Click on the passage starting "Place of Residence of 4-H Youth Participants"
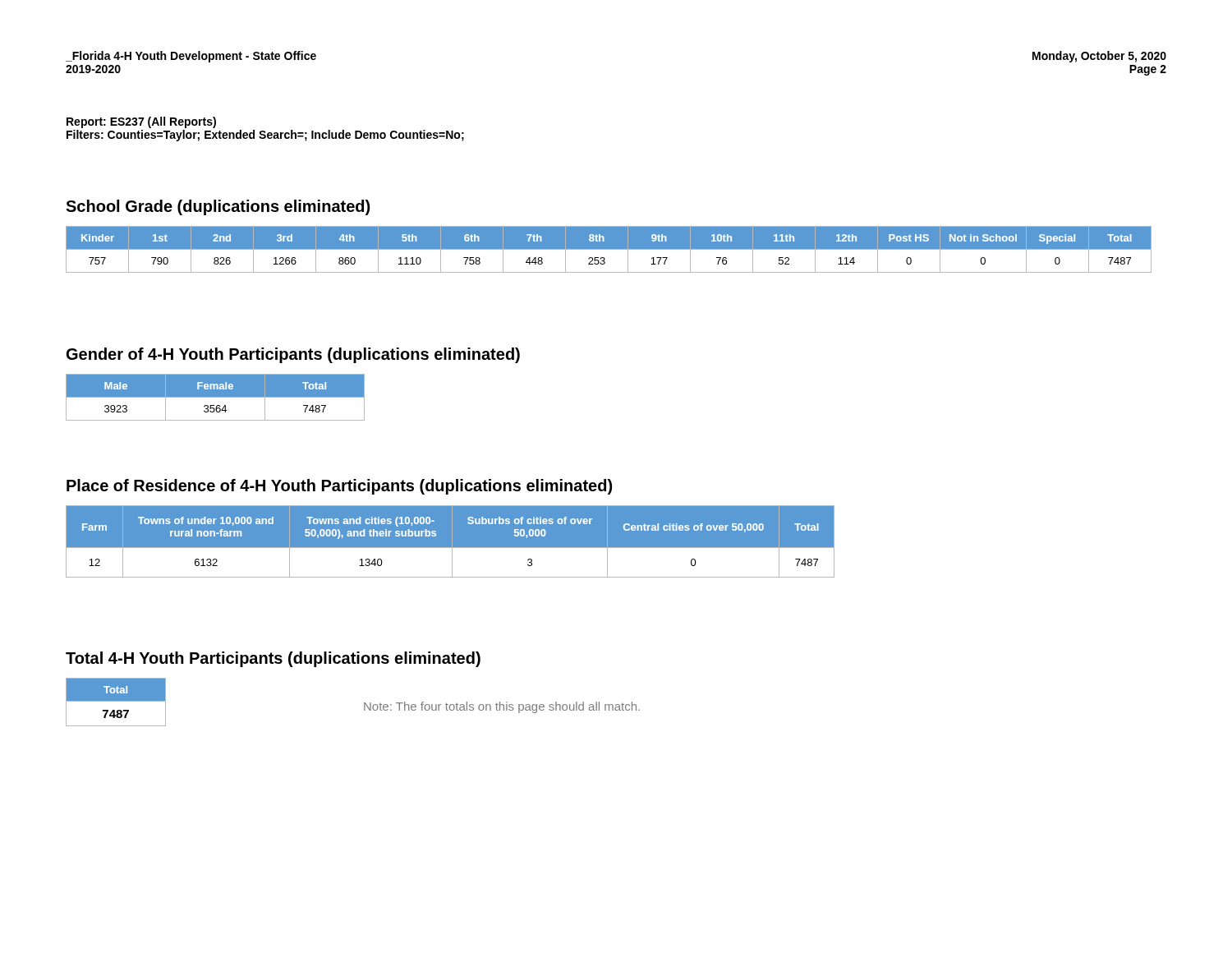1232x953 pixels. coord(339,486)
